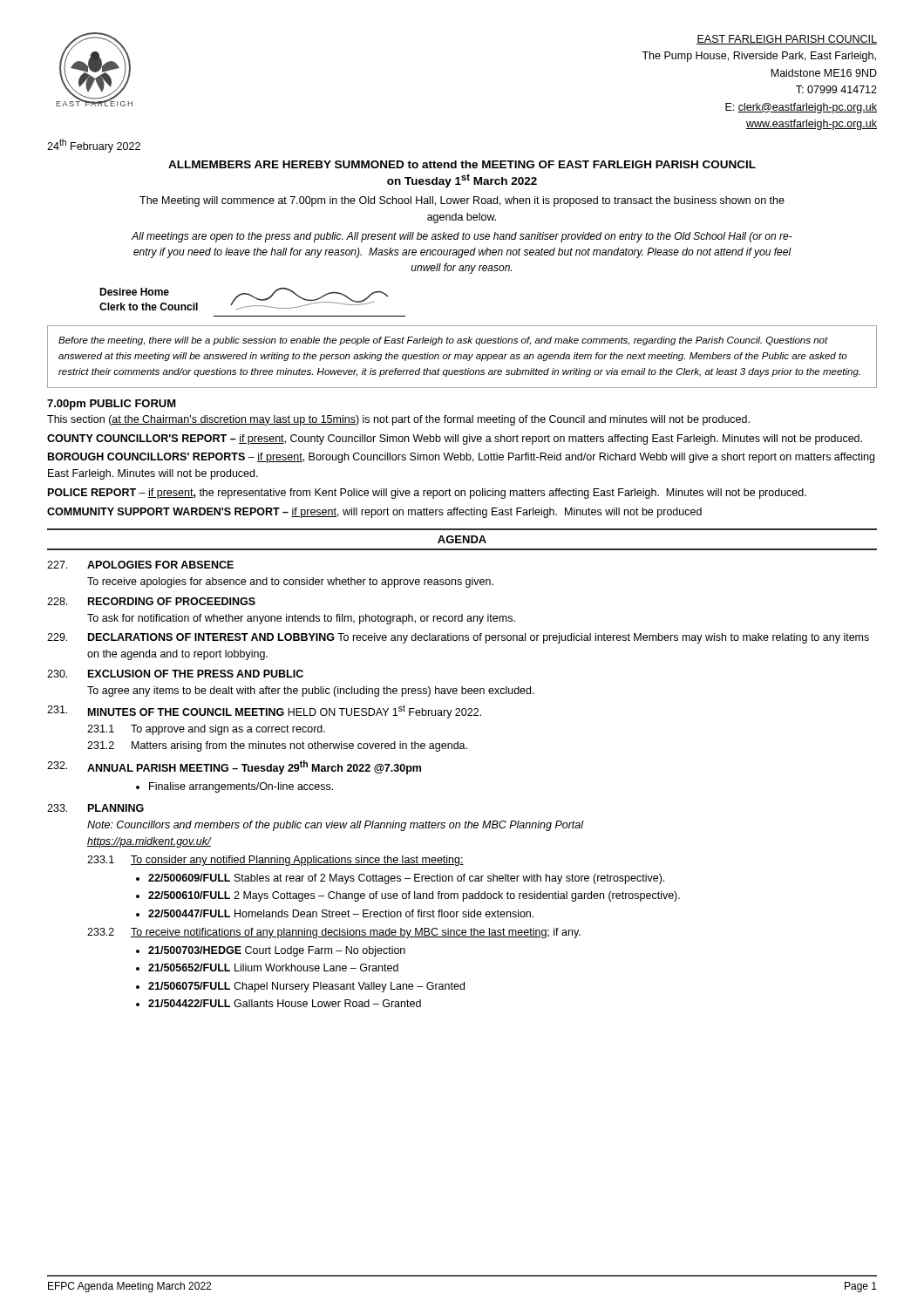Screen dimensions: 1308x924
Task: Locate the block starting "COUNTY COUNCILLOR'S REPORT – if present, County Councillor"
Action: tap(455, 438)
